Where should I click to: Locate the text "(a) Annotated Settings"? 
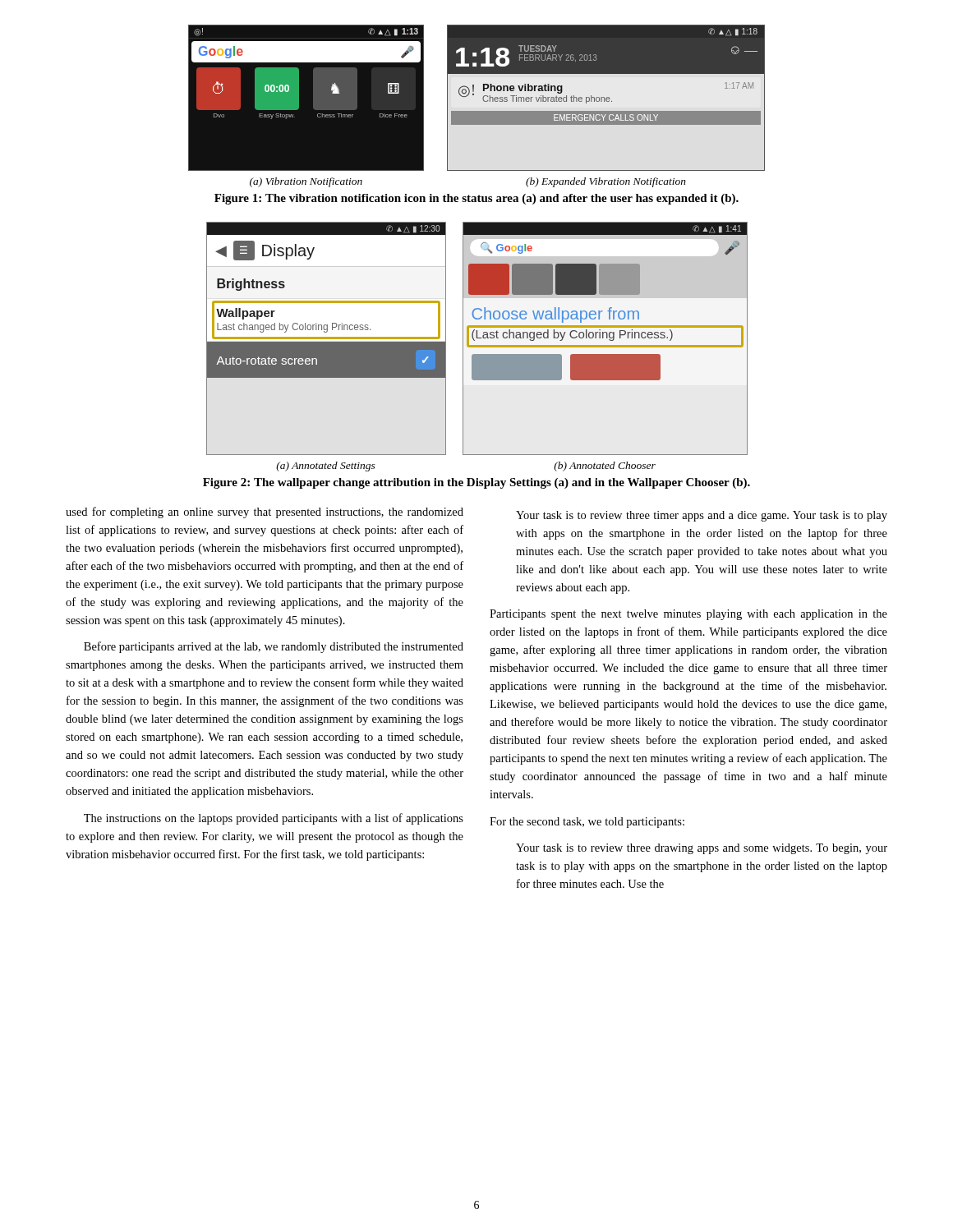pyautogui.click(x=326, y=465)
